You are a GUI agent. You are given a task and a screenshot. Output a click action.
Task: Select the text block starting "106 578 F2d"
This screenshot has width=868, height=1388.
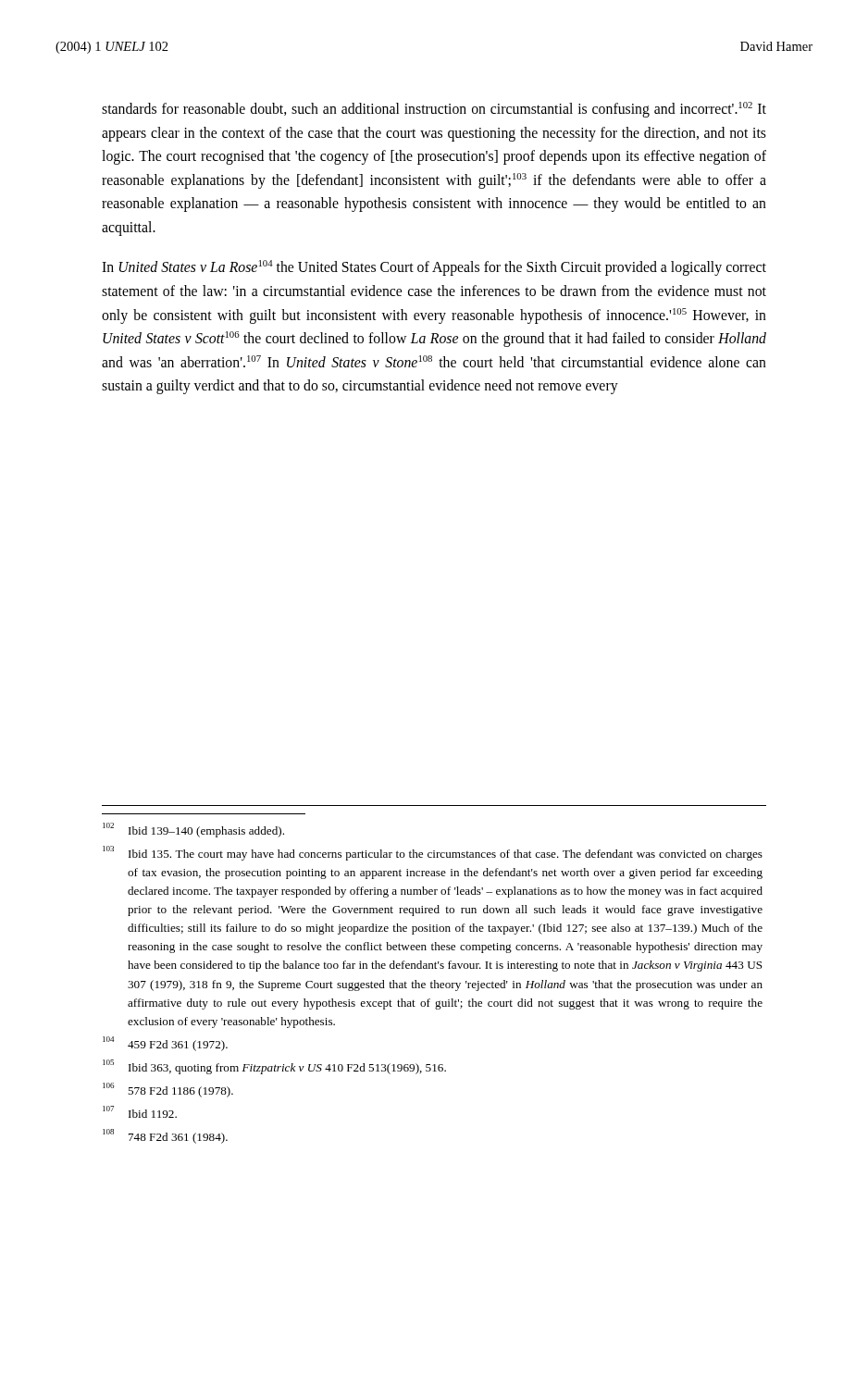(168, 1090)
